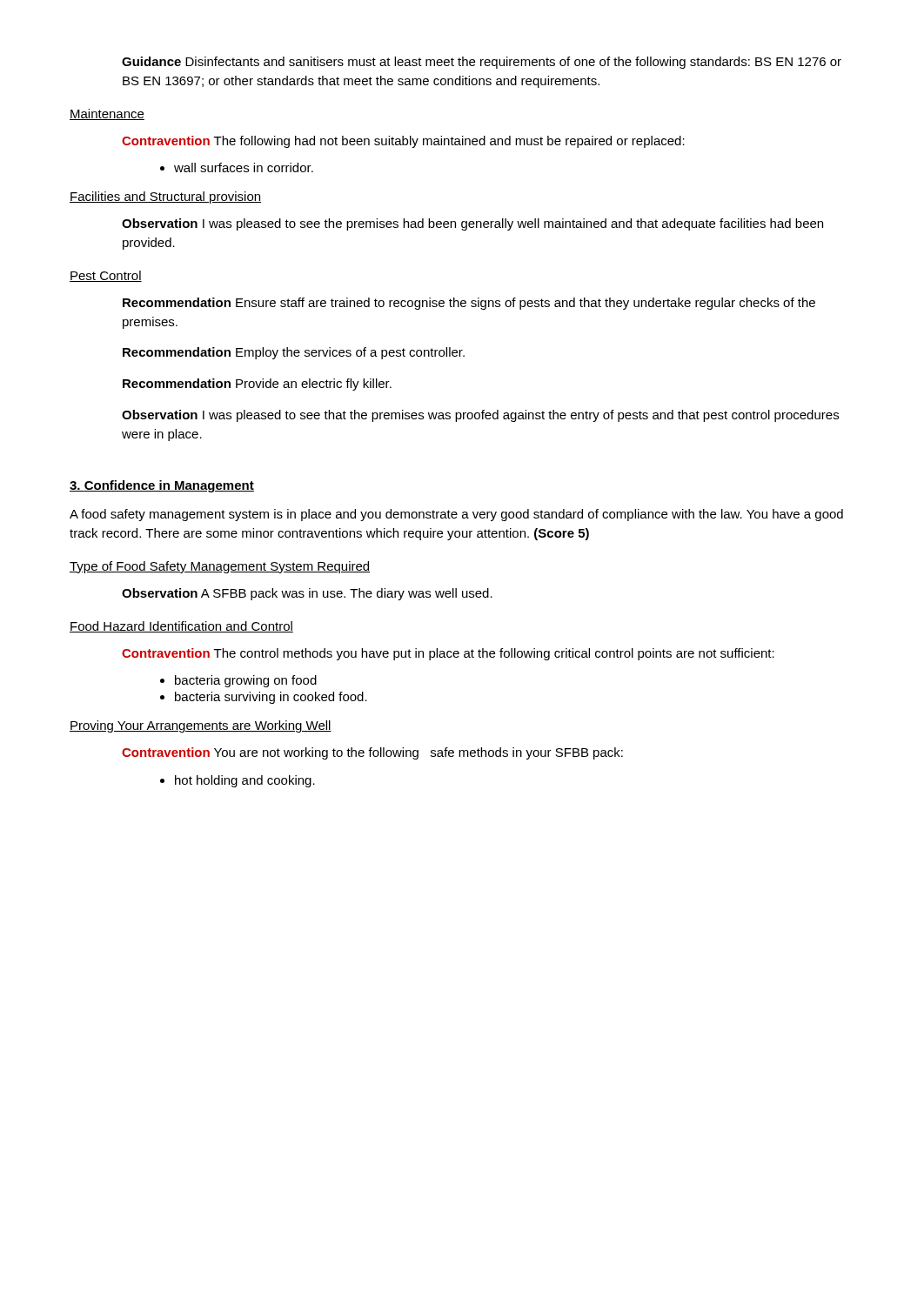Screen dimensions: 1305x924
Task: Click on the text block starting "Recommendation Employ the services"
Action: [x=294, y=353]
